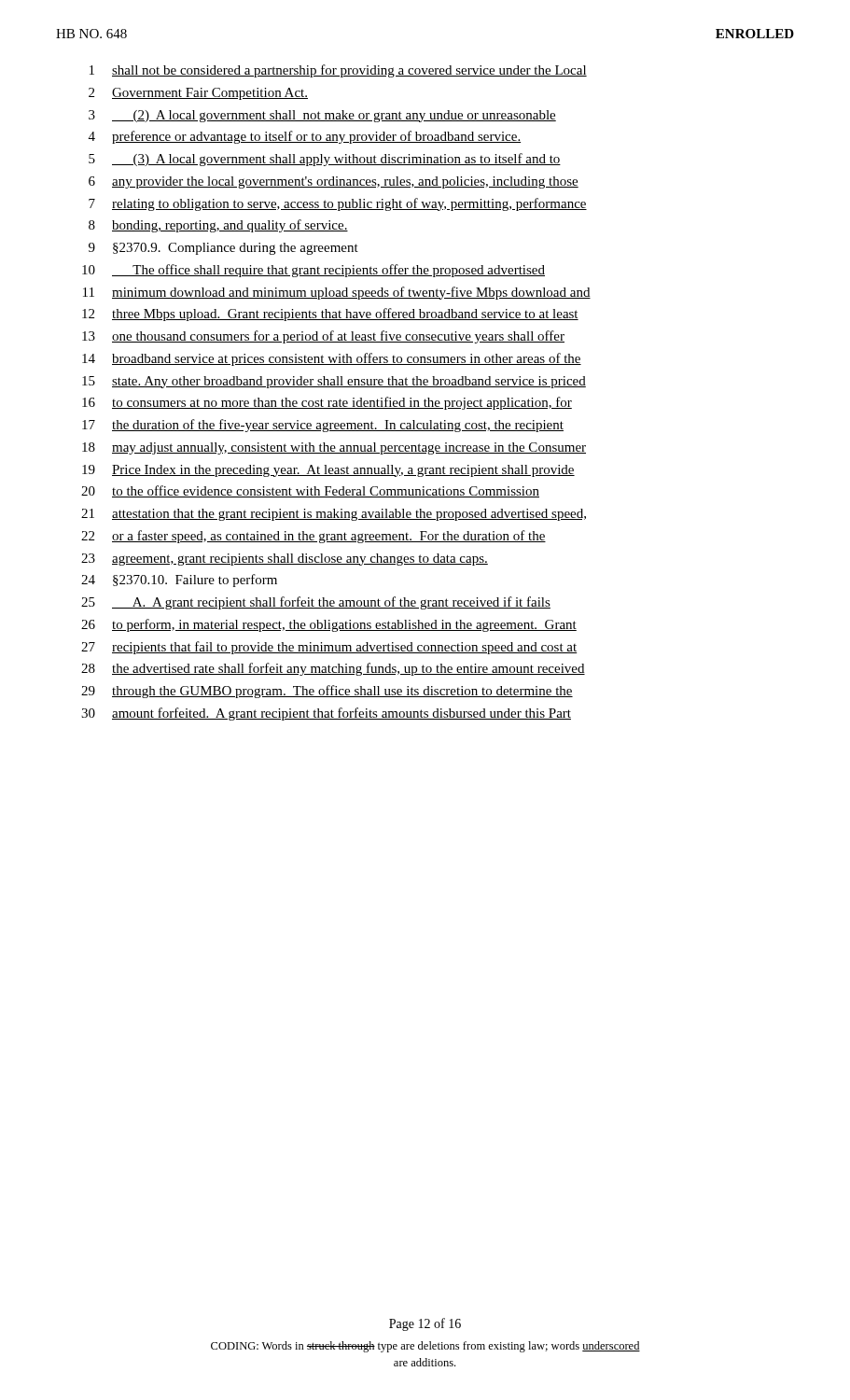Select the region starting "10 The office shall require that grant"
850x1400 pixels.
(425, 270)
